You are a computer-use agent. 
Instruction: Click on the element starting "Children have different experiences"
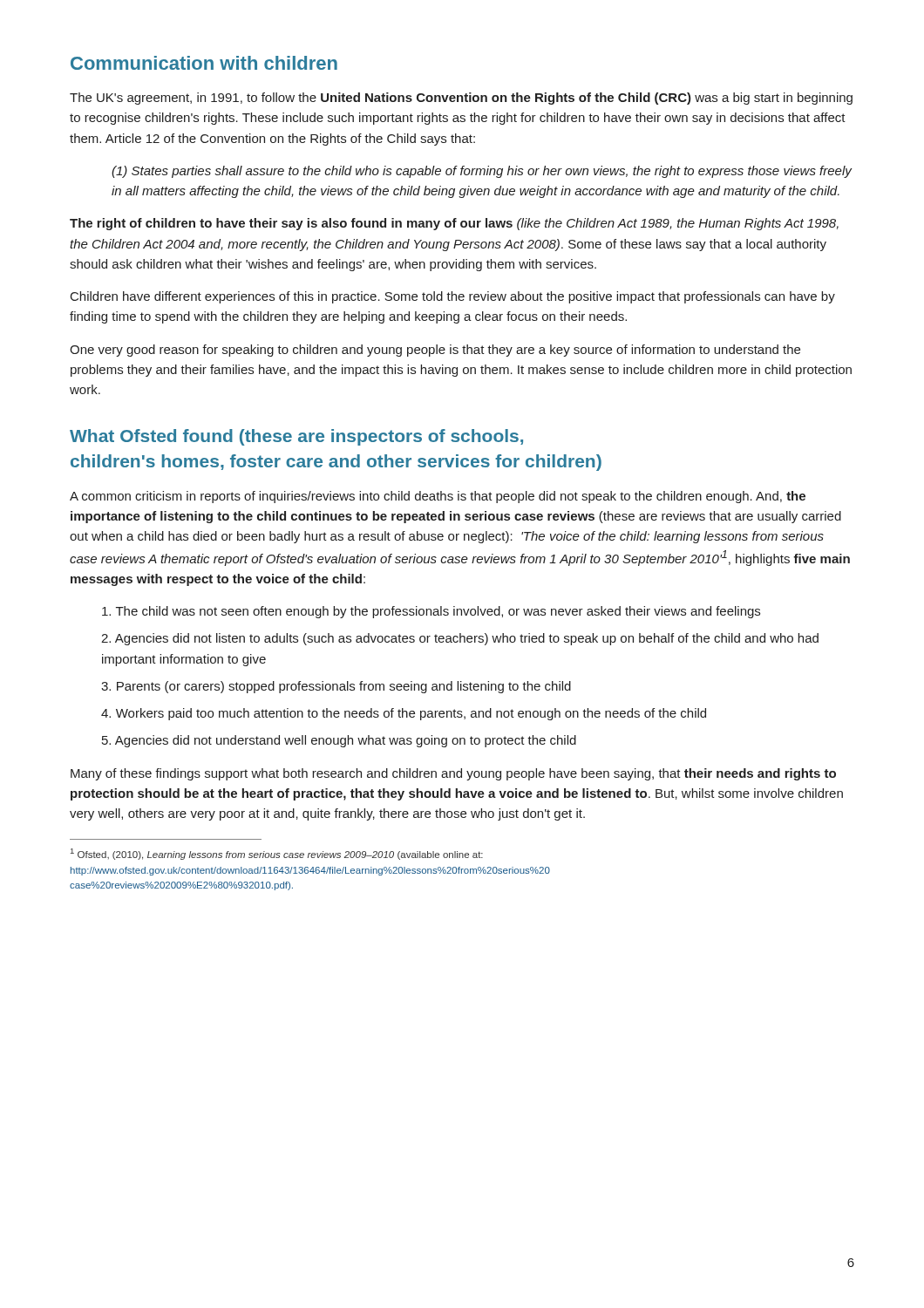pos(462,306)
